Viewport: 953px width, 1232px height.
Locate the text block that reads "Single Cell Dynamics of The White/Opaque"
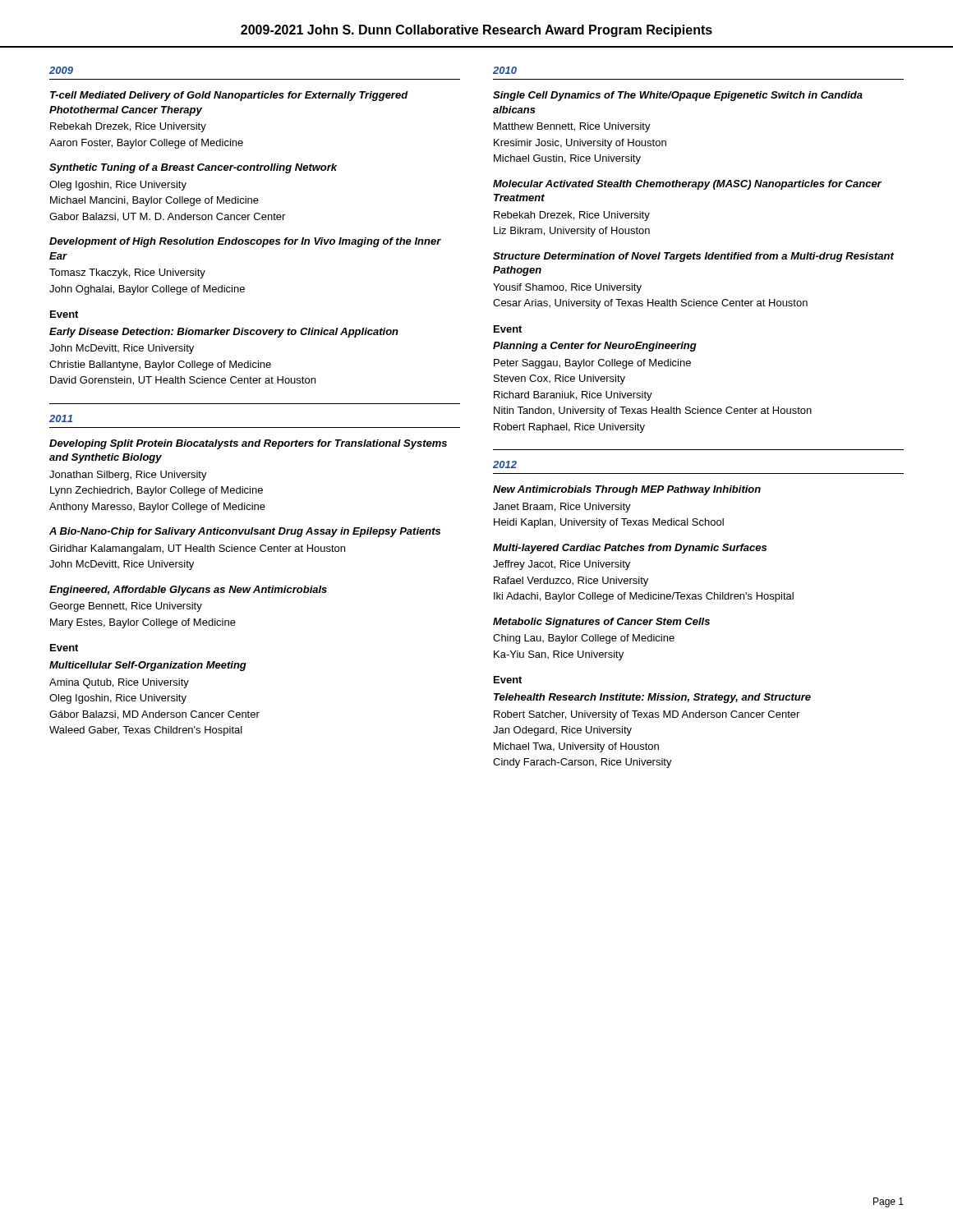click(678, 96)
